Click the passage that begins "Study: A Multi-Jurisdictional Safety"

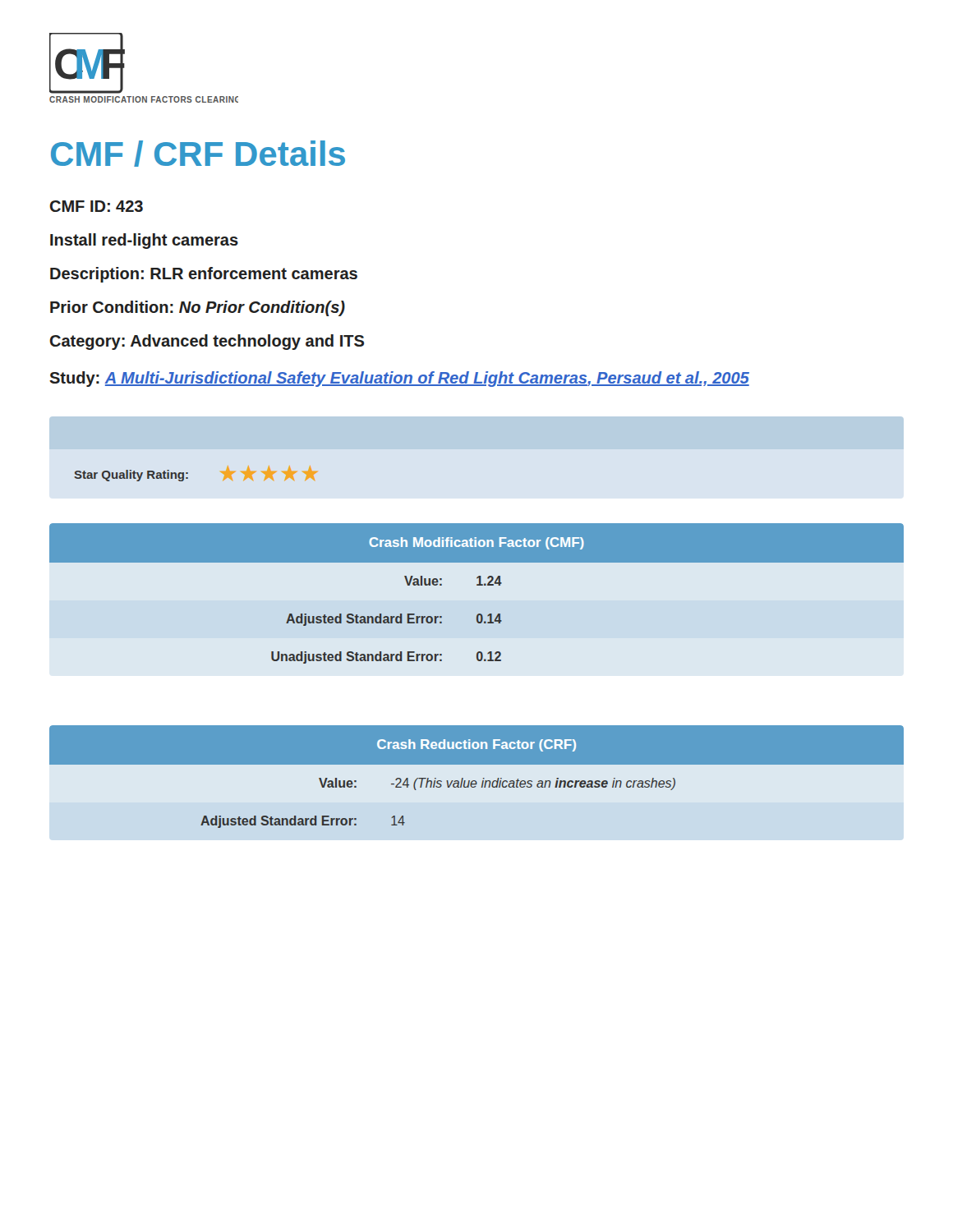[x=399, y=378]
